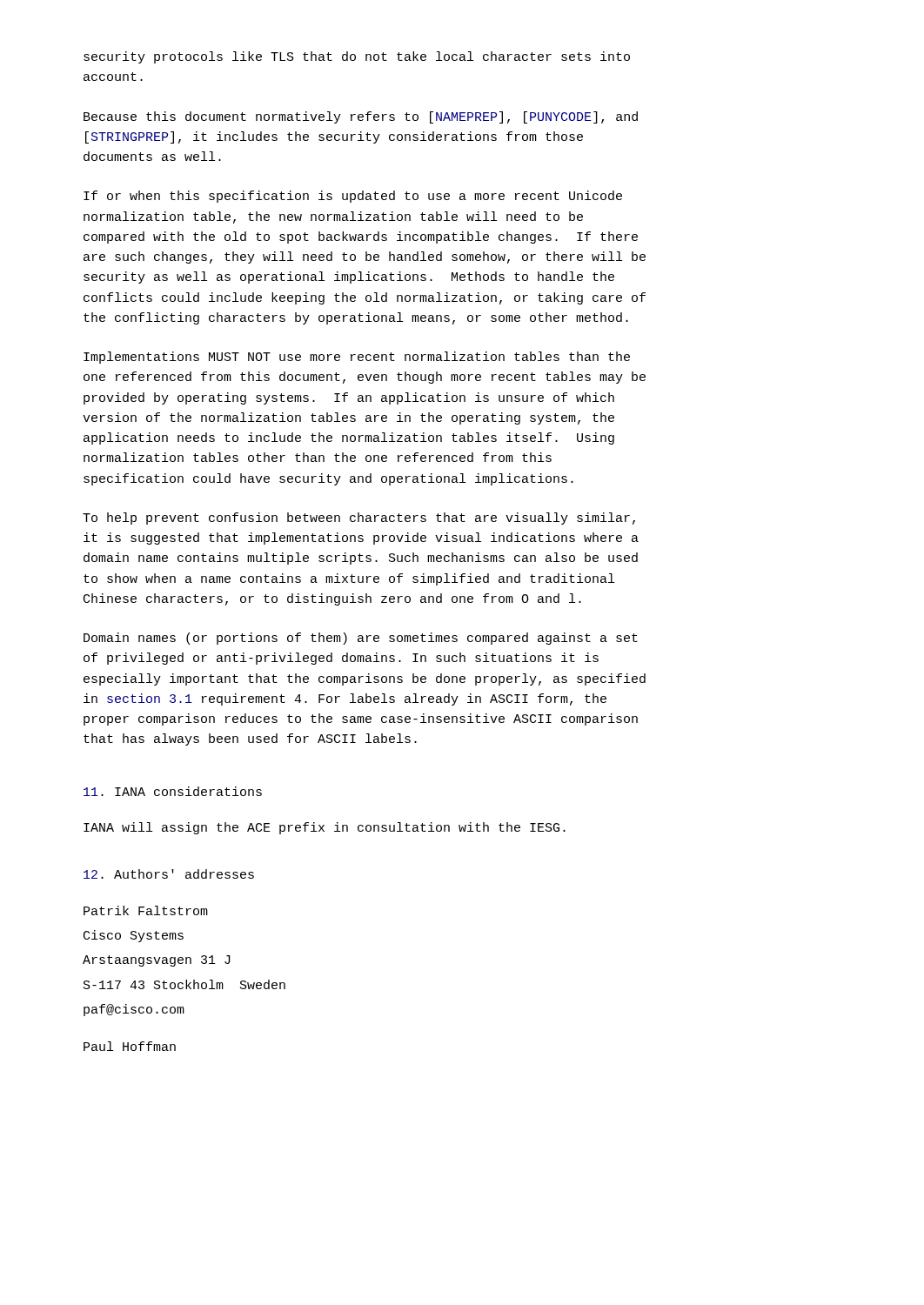The image size is (924, 1305).
Task: Navigate to the text block starting "If or when this specification is updated"
Action: [365, 258]
